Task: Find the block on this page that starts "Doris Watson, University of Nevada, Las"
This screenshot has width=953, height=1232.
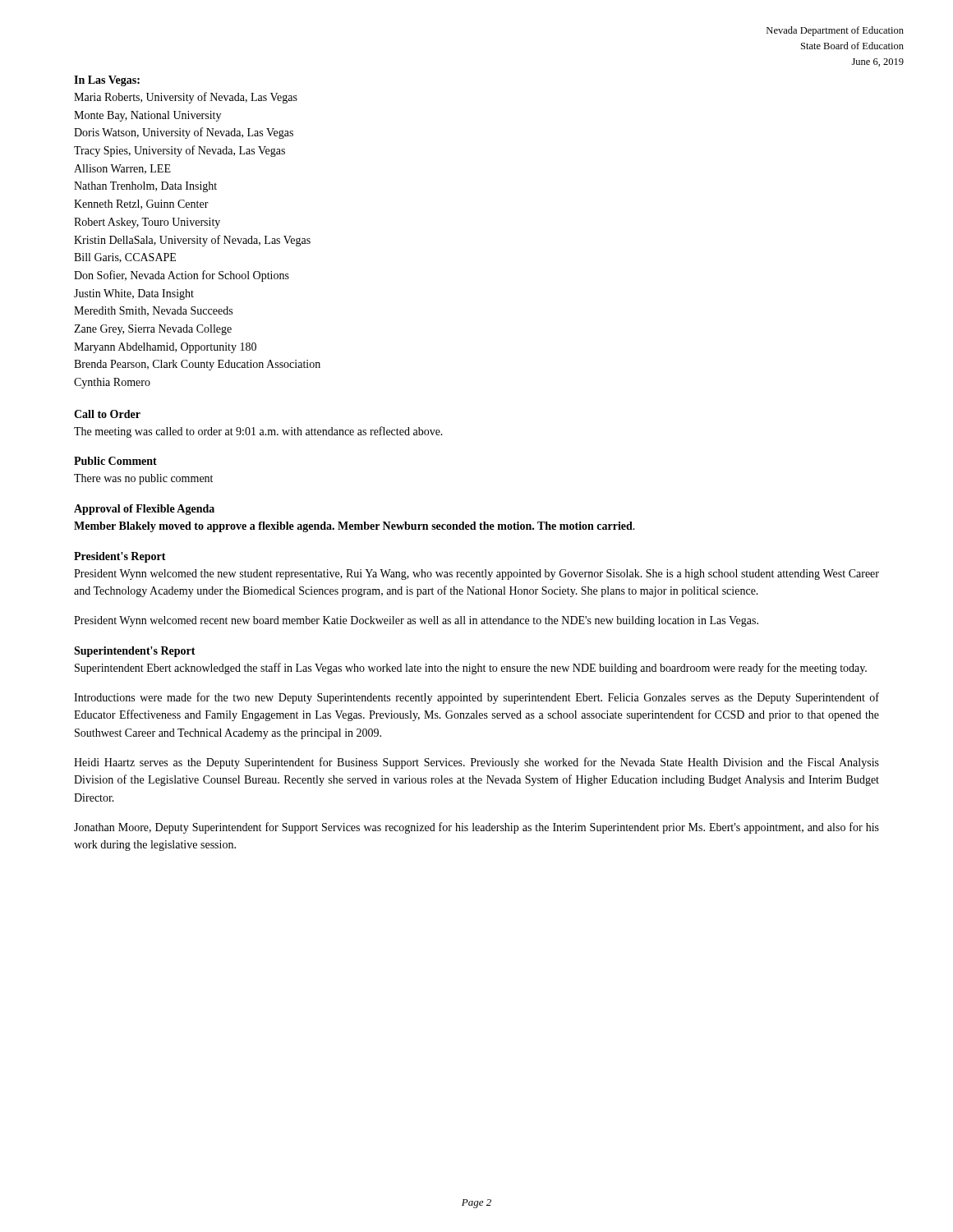Action: click(x=184, y=133)
